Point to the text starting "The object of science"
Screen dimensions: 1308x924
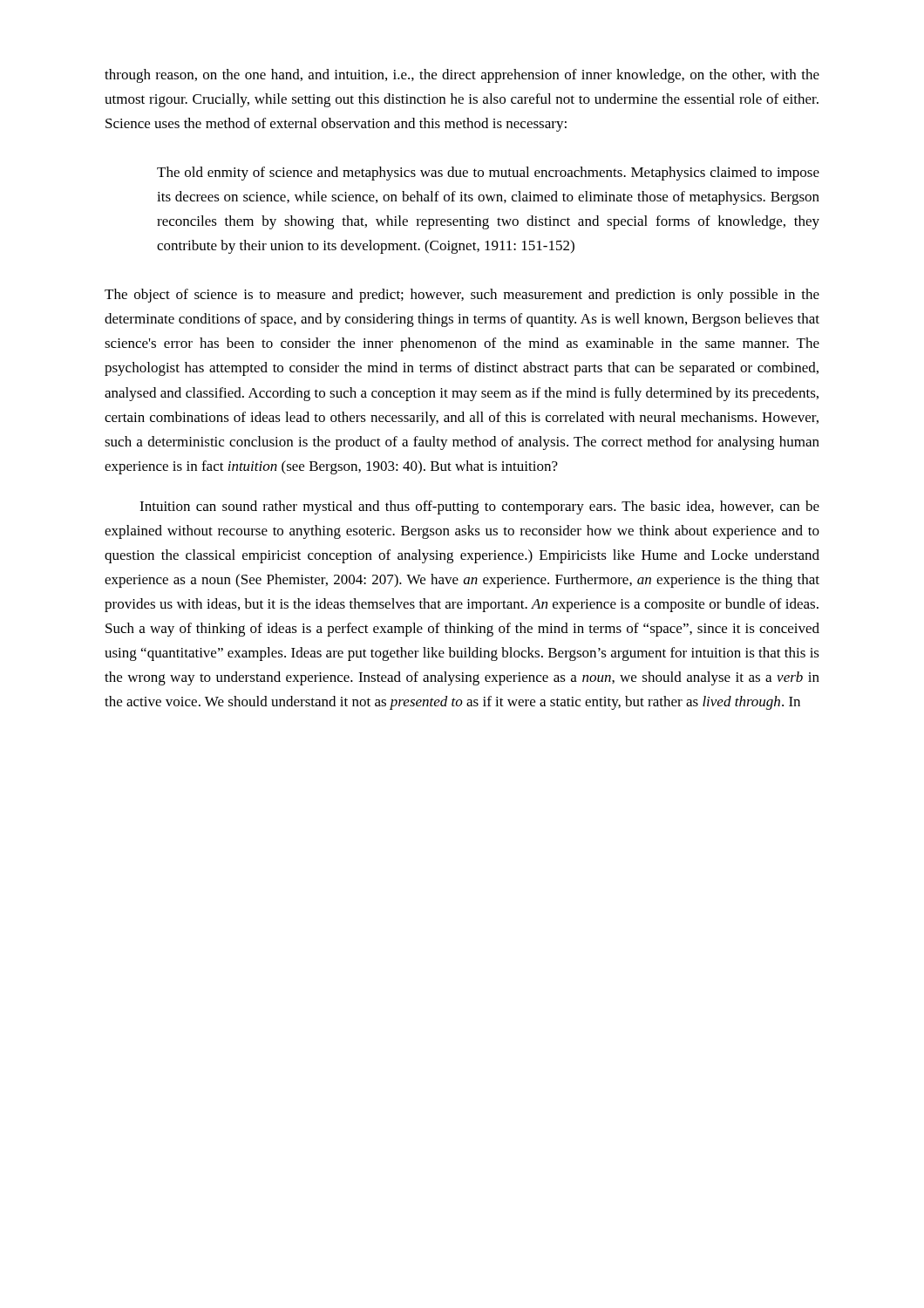(x=462, y=380)
